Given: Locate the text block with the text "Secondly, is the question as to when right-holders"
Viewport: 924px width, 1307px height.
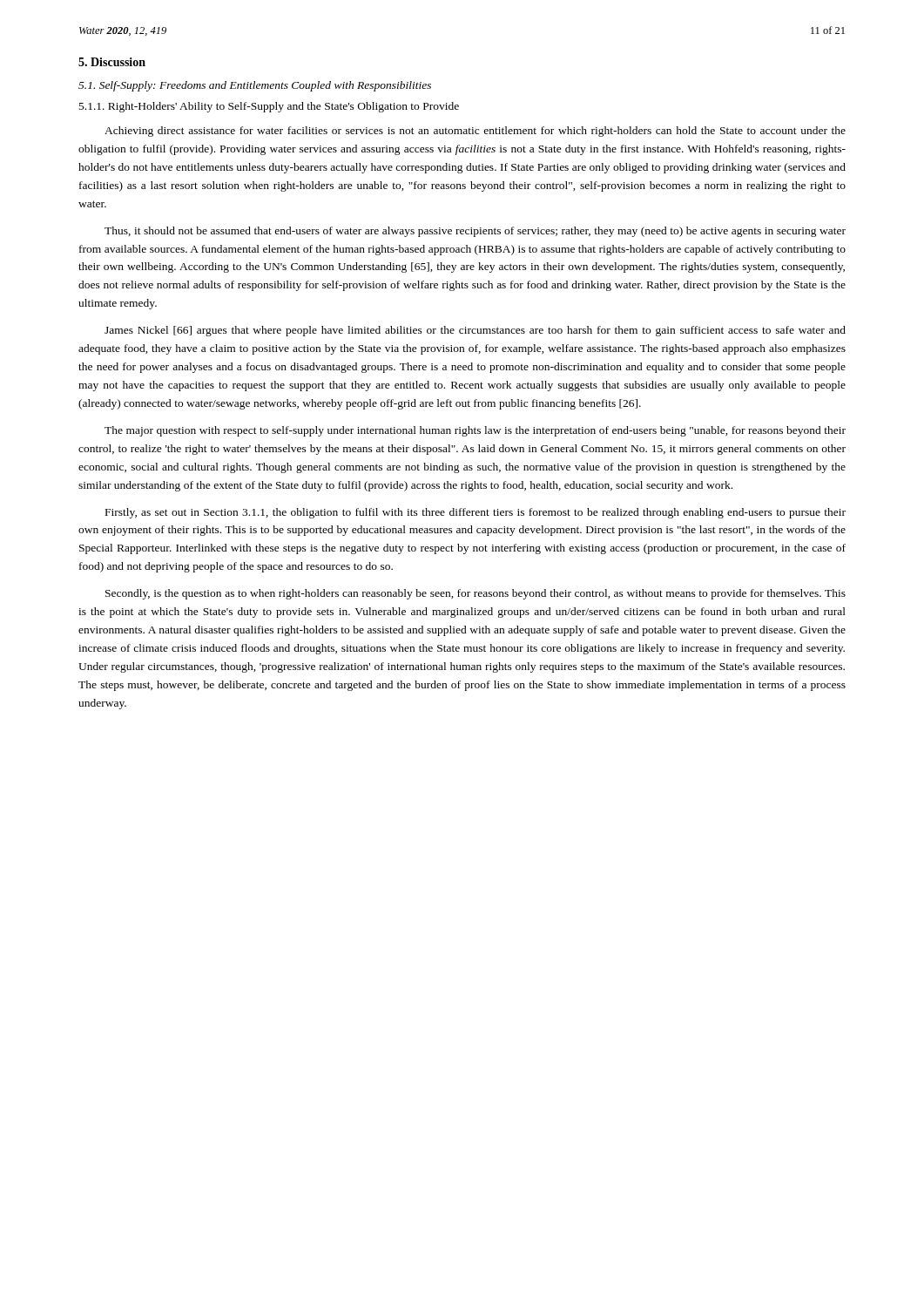Looking at the screenshot, I should (462, 648).
